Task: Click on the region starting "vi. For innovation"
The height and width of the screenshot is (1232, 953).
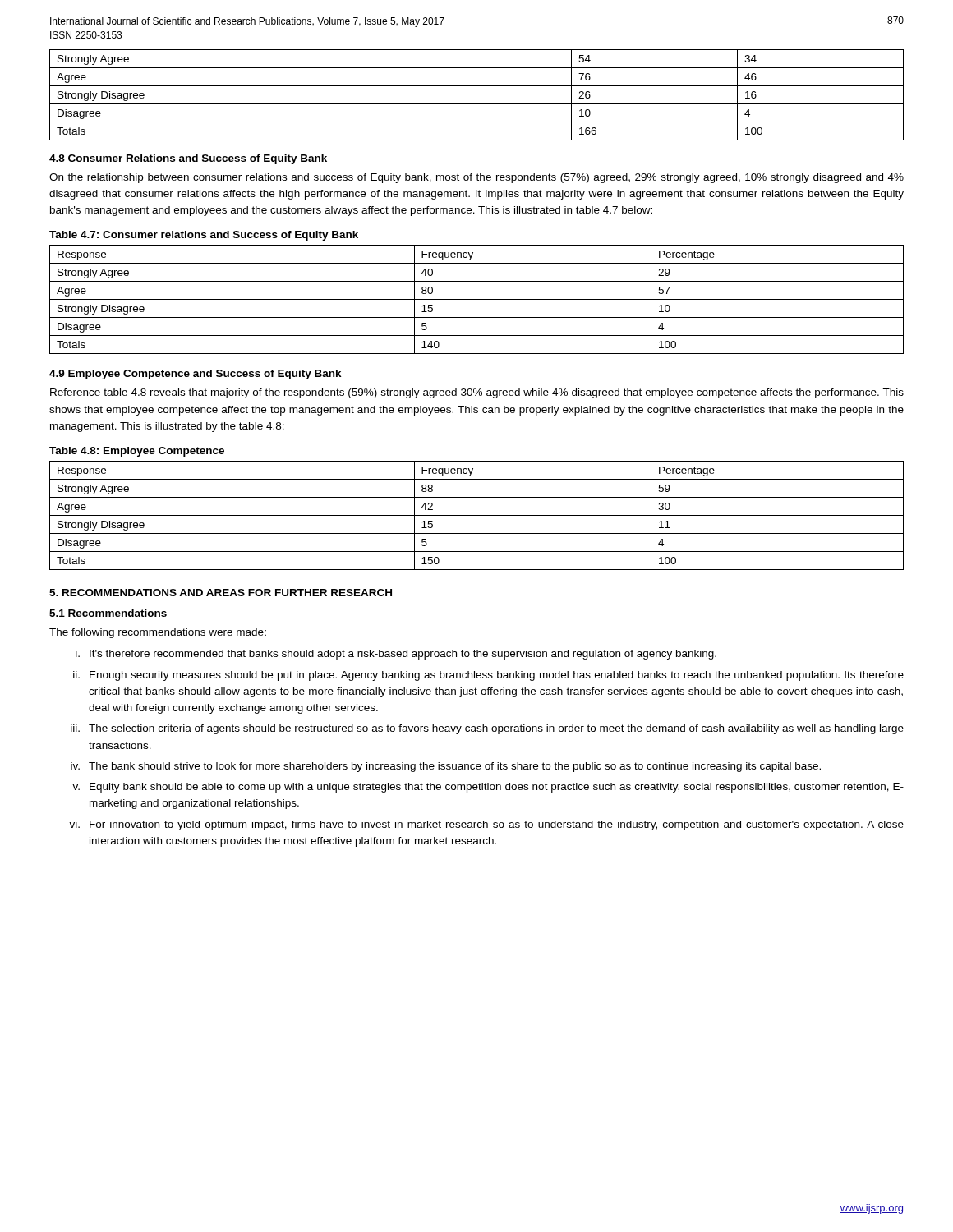Action: (476, 833)
